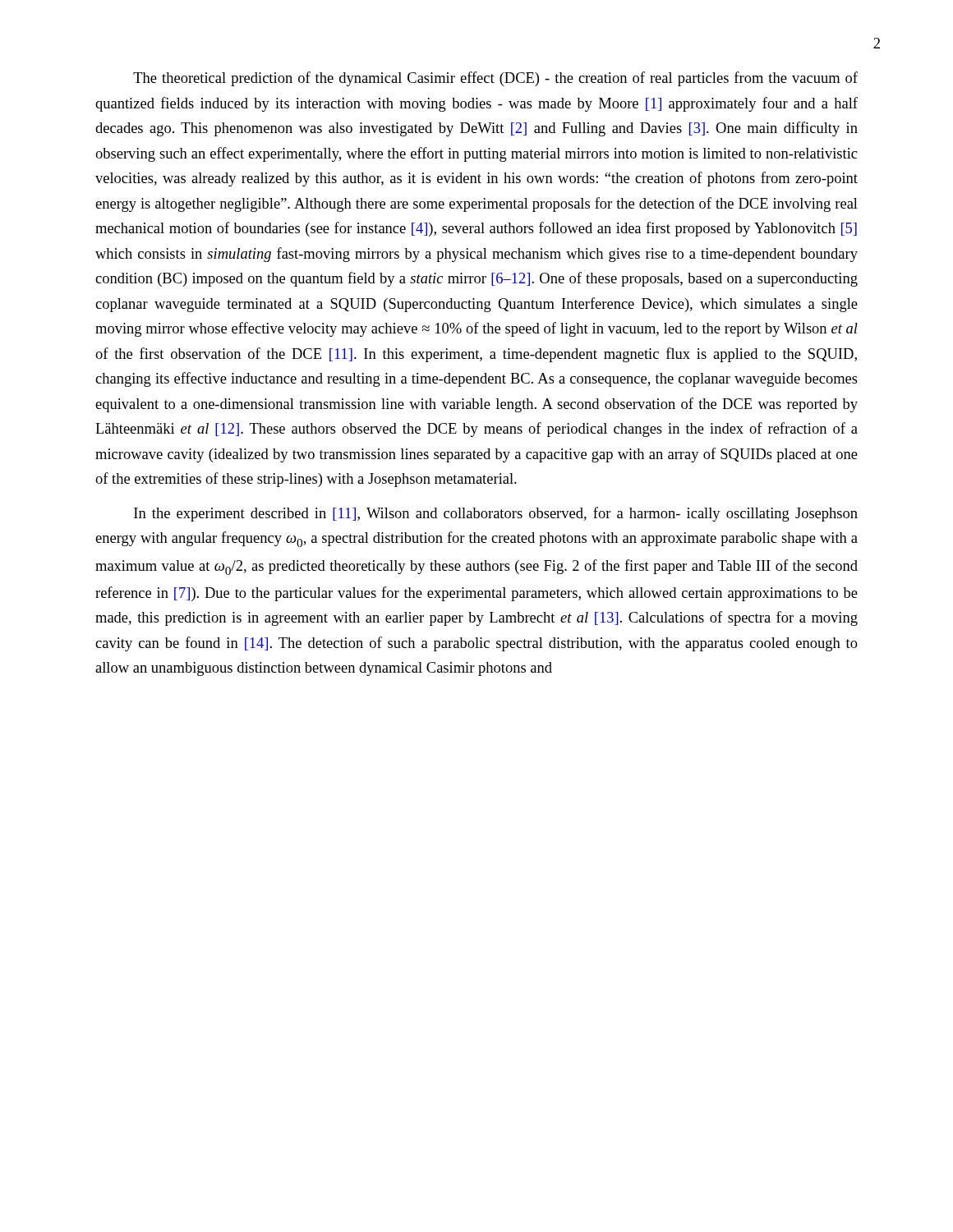Image resolution: width=953 pixels, height=1232 pixels.
Task: Point to the passage starting "In the experiment described in [11],"
Action: click(x=476, y=591)
